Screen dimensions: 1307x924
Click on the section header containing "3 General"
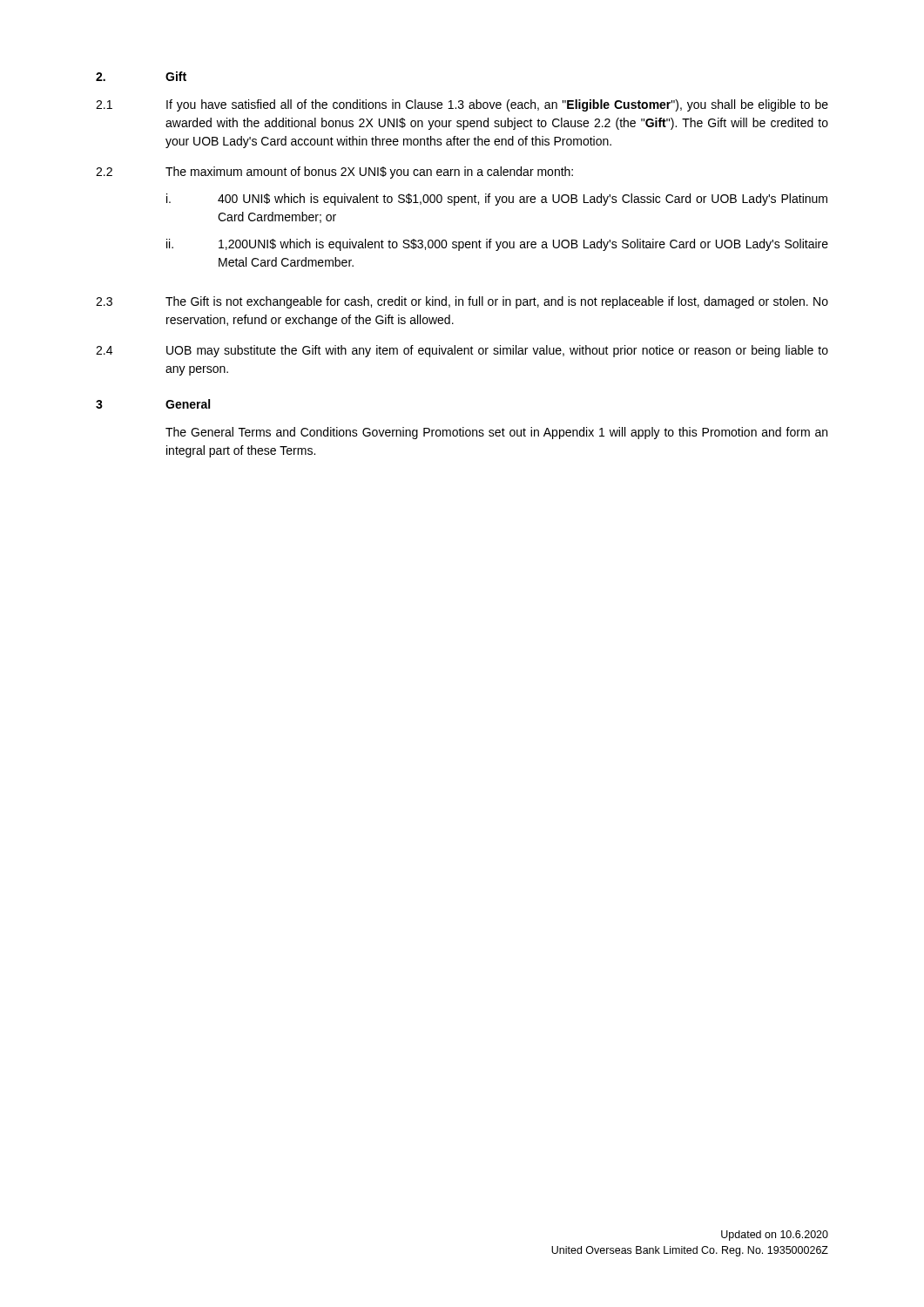point(99,404)
